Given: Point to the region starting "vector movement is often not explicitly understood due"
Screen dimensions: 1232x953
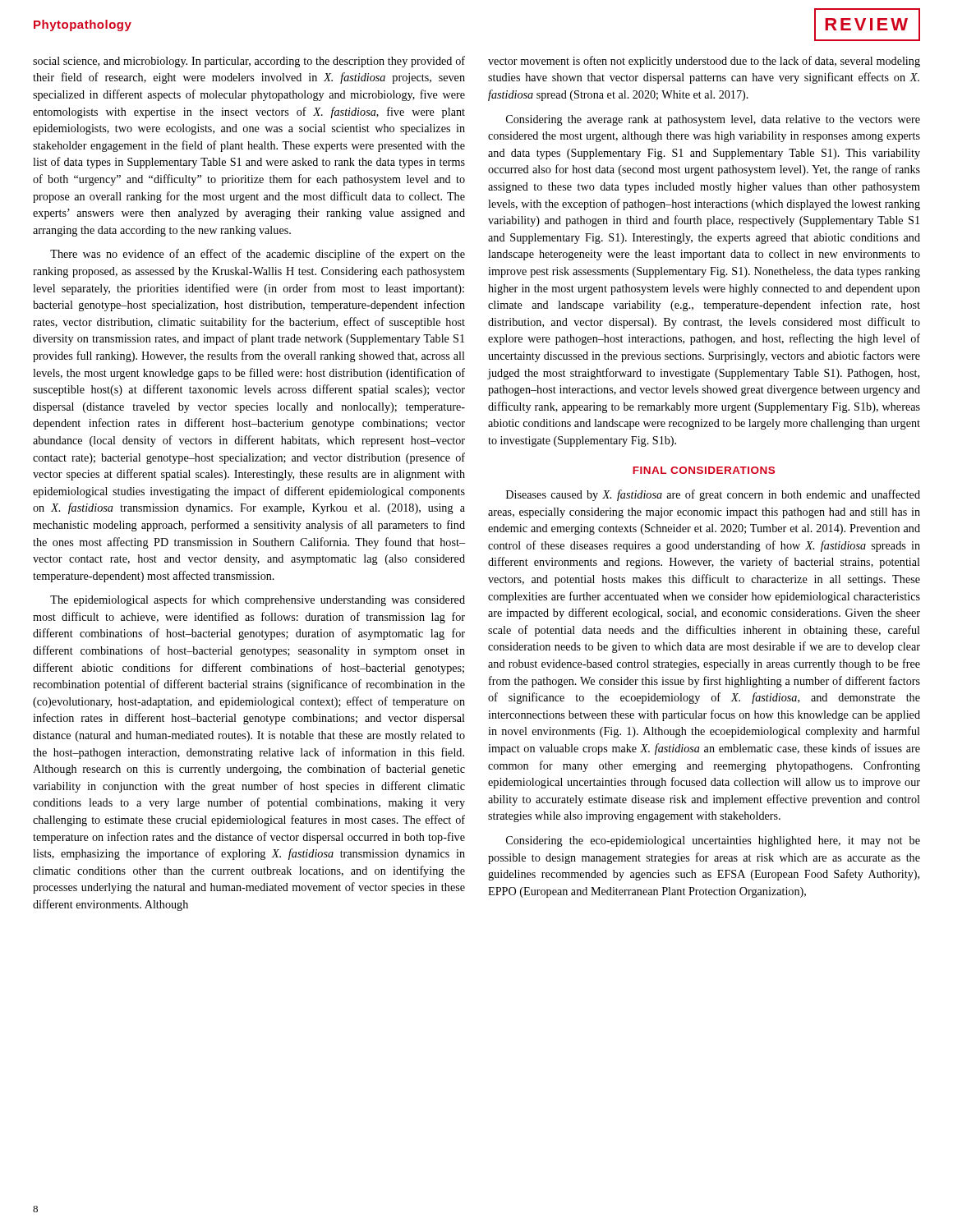Looking at the screenshot, I should coord(704,78).
